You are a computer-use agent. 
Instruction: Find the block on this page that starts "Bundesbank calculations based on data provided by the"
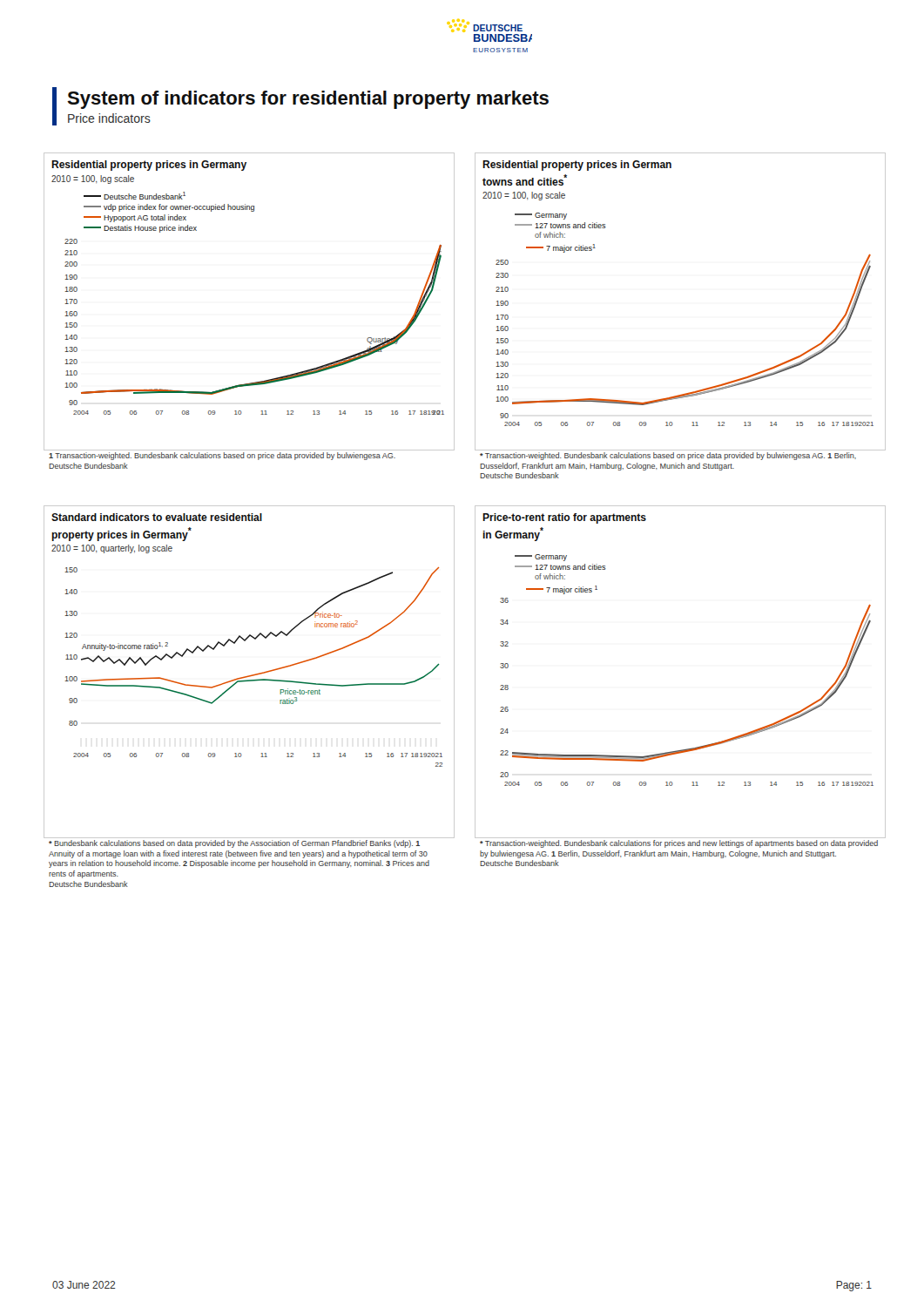pos(248,865)
